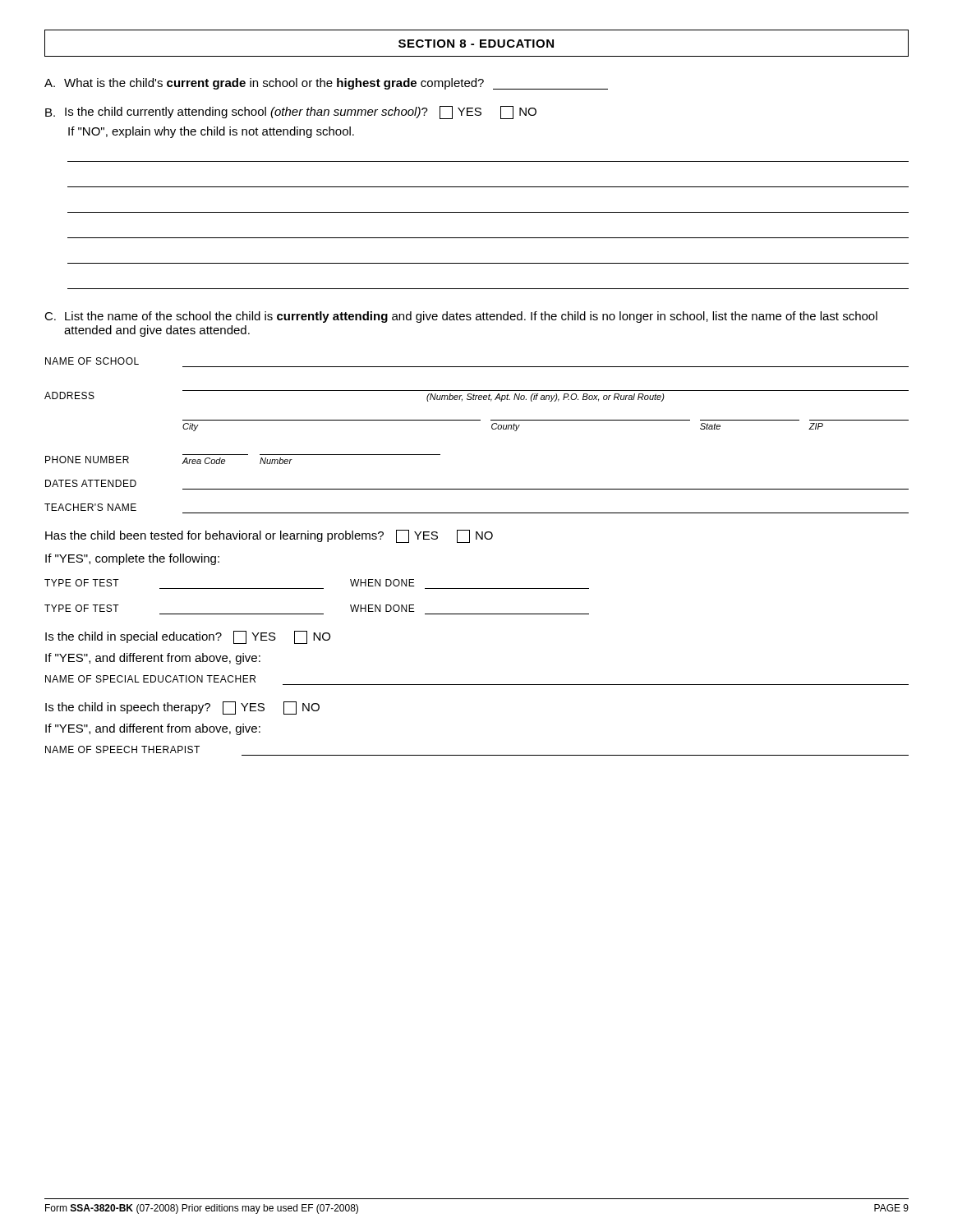Locate the block of text that opens with "B. Is the child currently attending"
This screenshot has width=953, height=1232.
click(476, 197)
